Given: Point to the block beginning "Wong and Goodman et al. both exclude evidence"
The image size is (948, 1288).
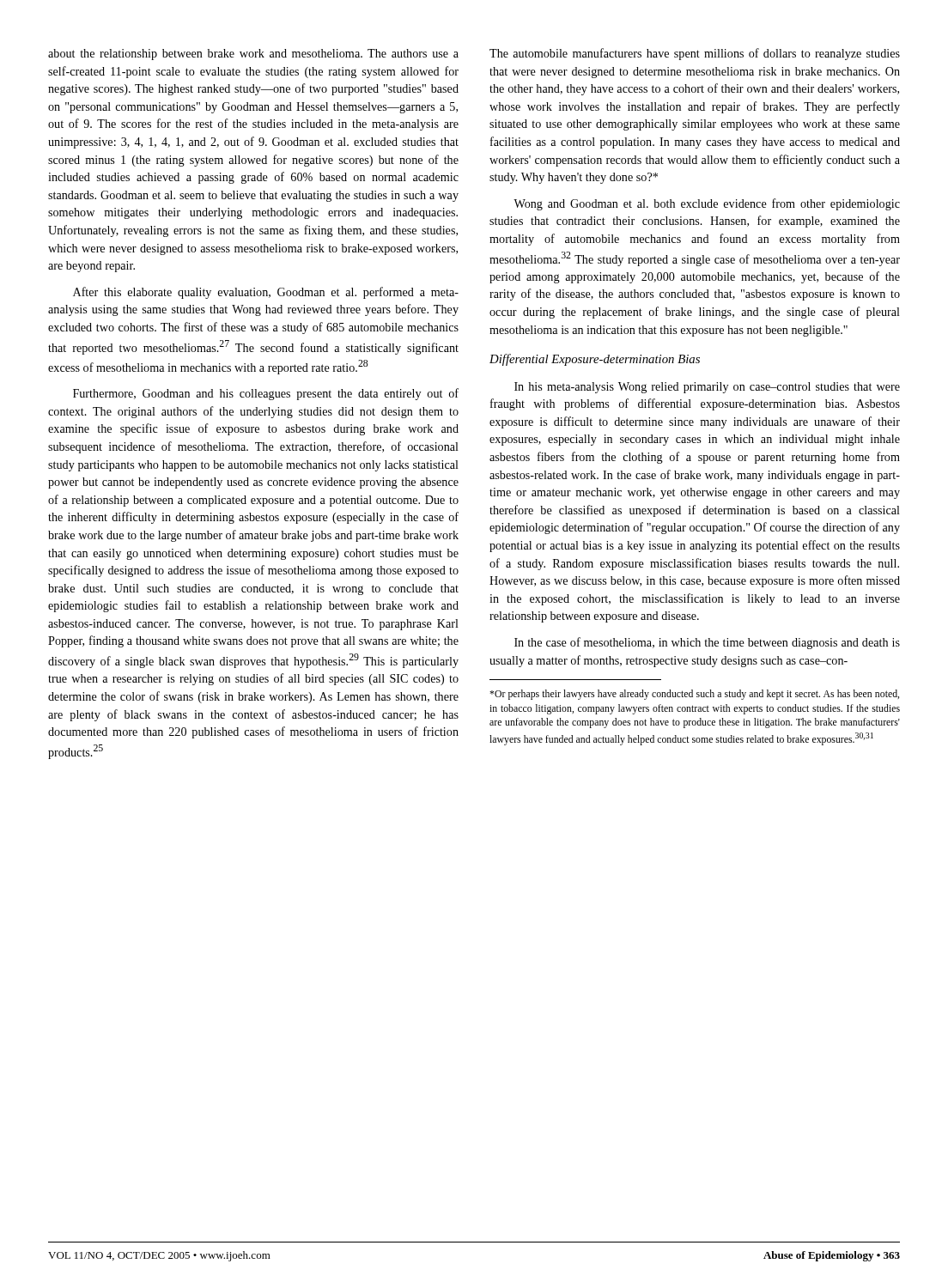Looking at the screenshot, I should pos(695,267).
